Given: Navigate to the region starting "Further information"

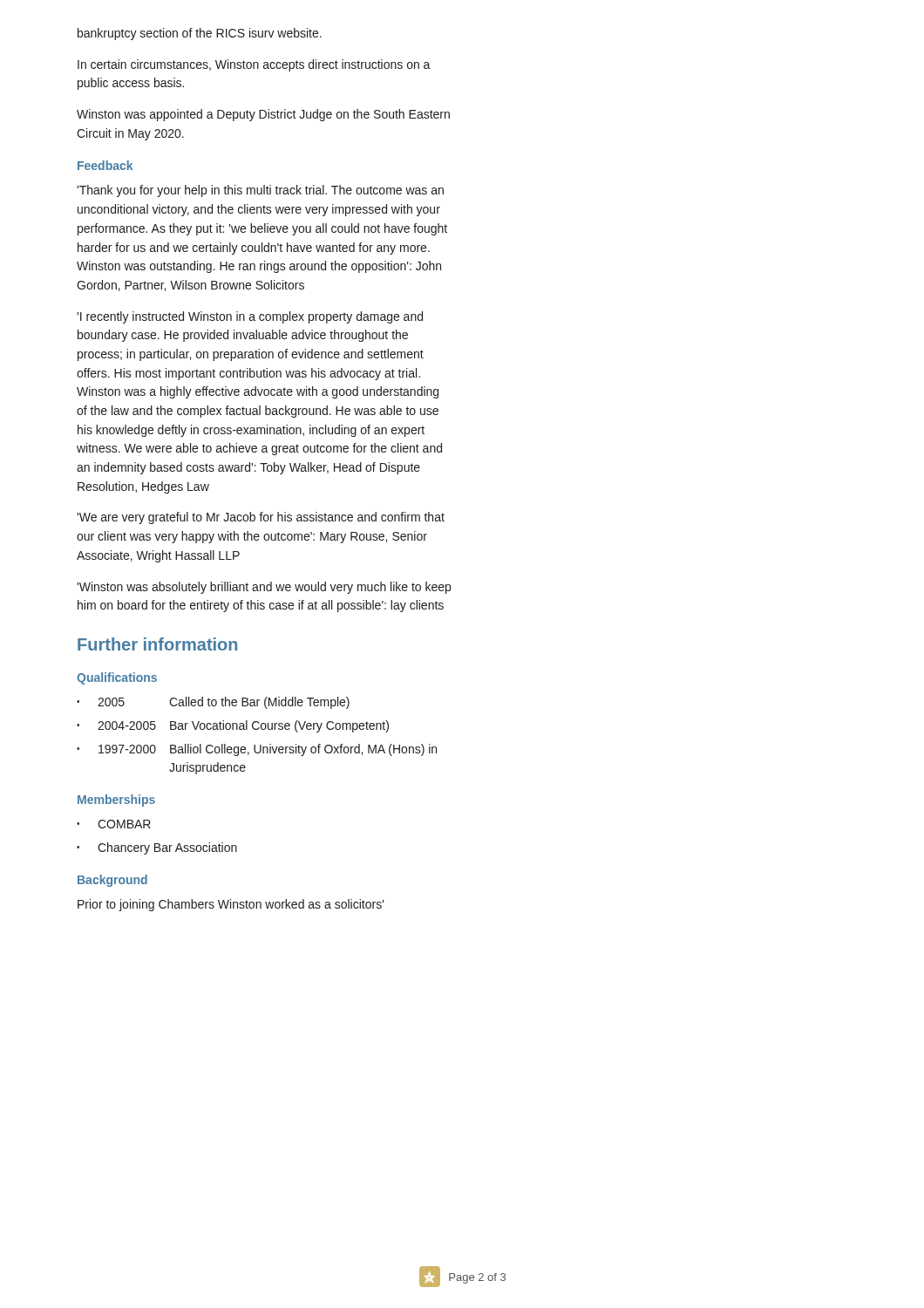Looking at the screenshot, I should tap(158, 644).
